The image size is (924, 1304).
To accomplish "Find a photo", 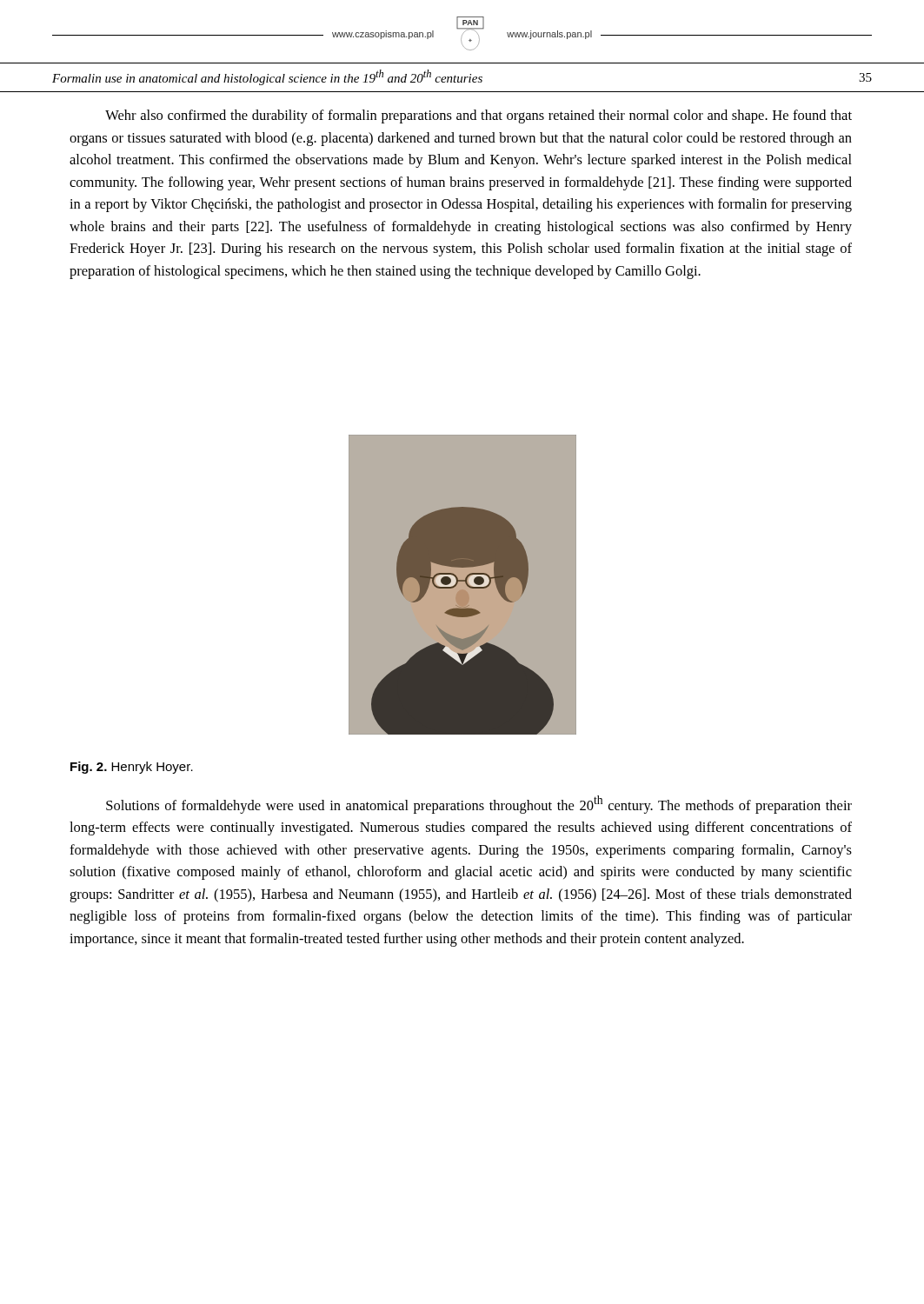I will pyautogui.click(x=462, y=585).
